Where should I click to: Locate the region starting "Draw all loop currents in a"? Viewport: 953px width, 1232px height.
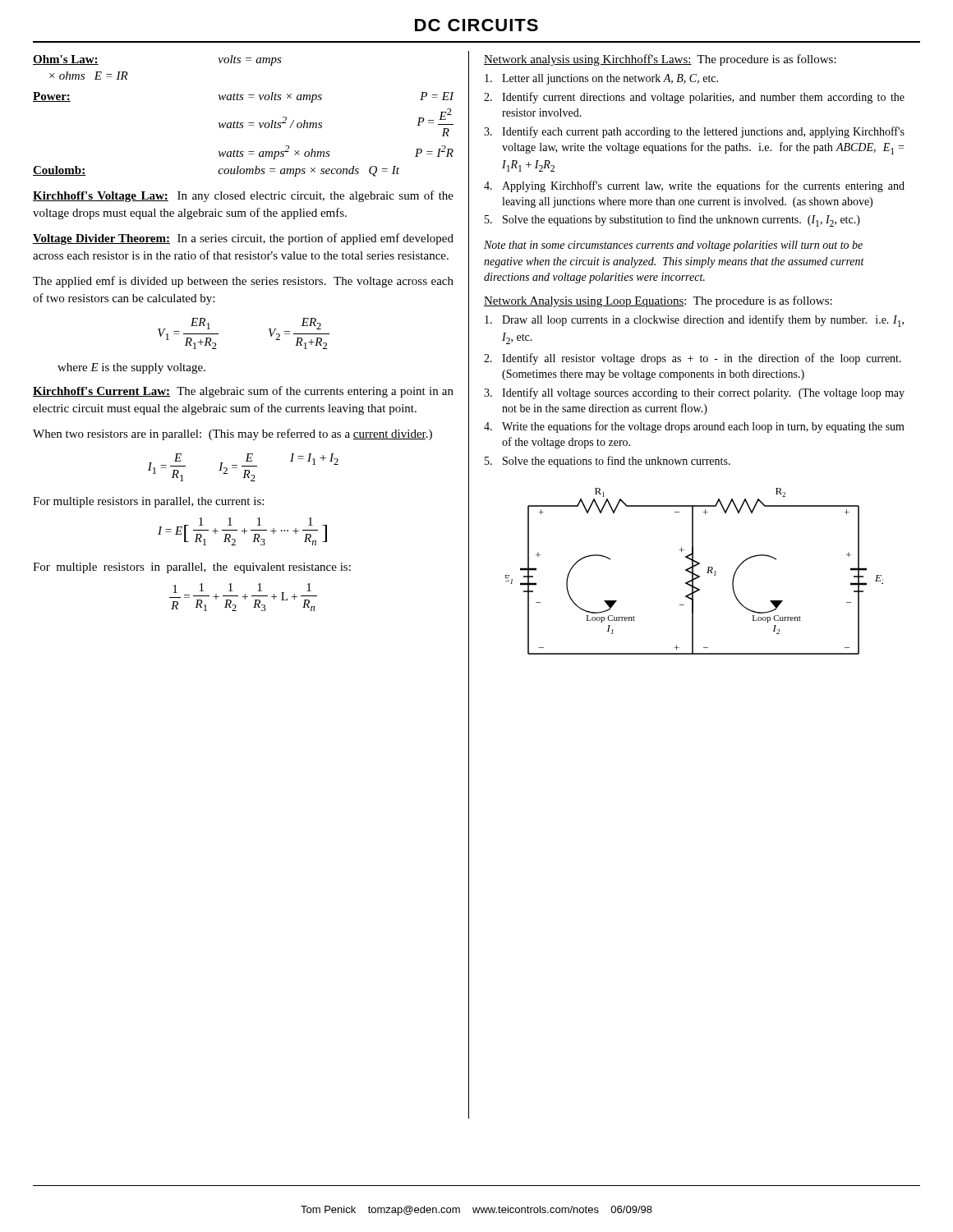(694, 330)
